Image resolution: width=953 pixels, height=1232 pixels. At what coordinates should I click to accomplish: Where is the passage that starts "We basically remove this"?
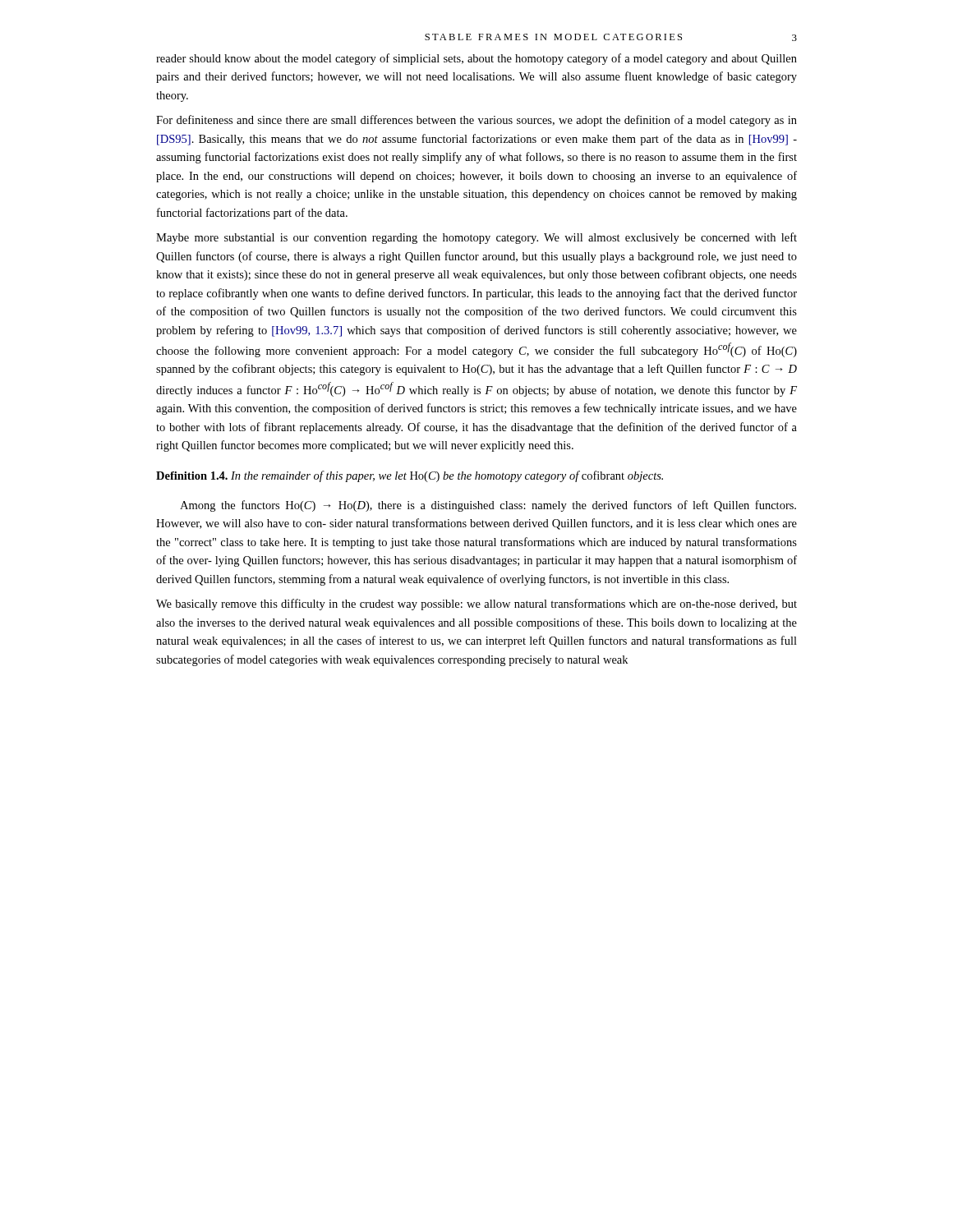click(x=476, y=632)
